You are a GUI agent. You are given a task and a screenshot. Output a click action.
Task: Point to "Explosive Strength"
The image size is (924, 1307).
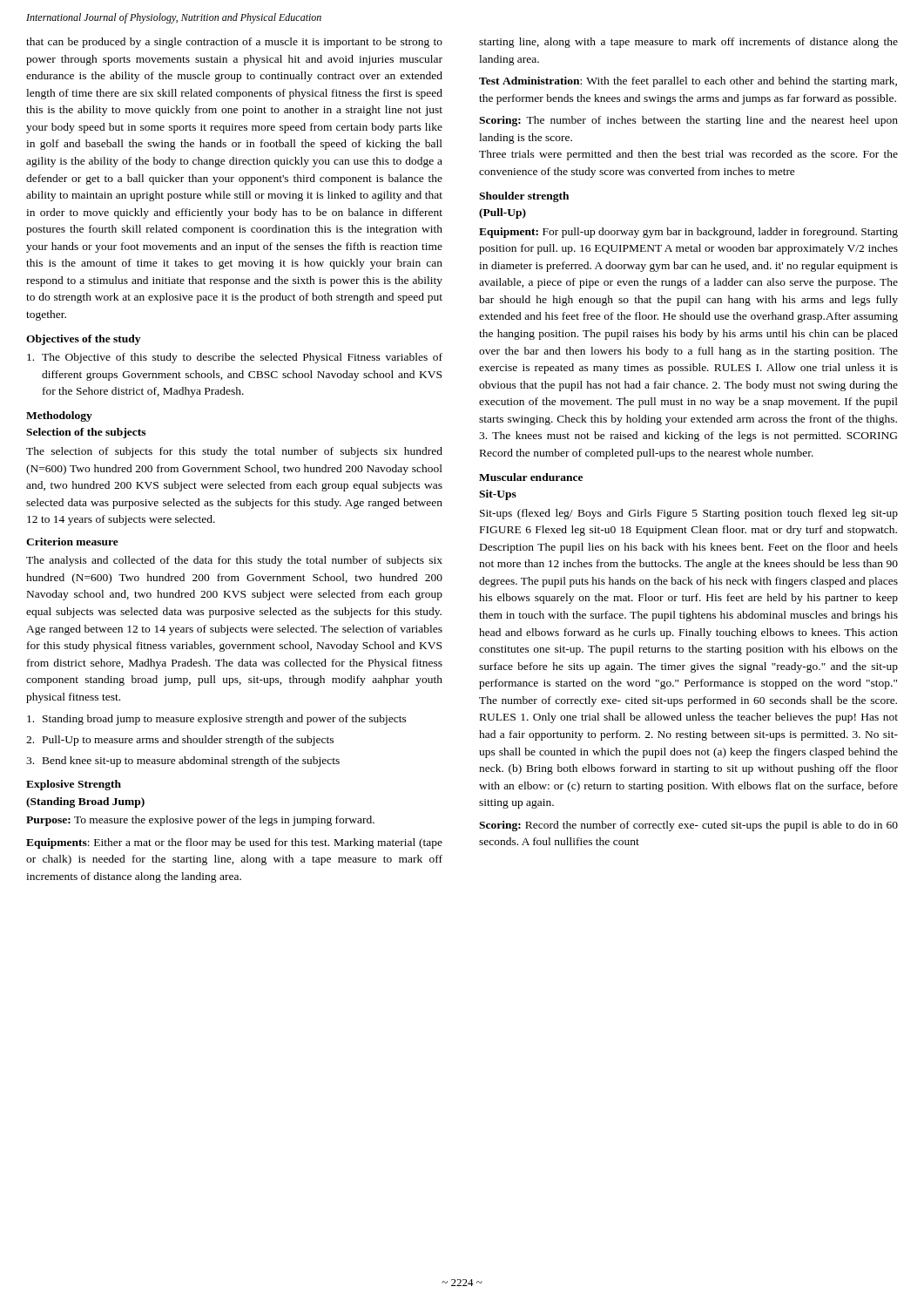point(74,784)
